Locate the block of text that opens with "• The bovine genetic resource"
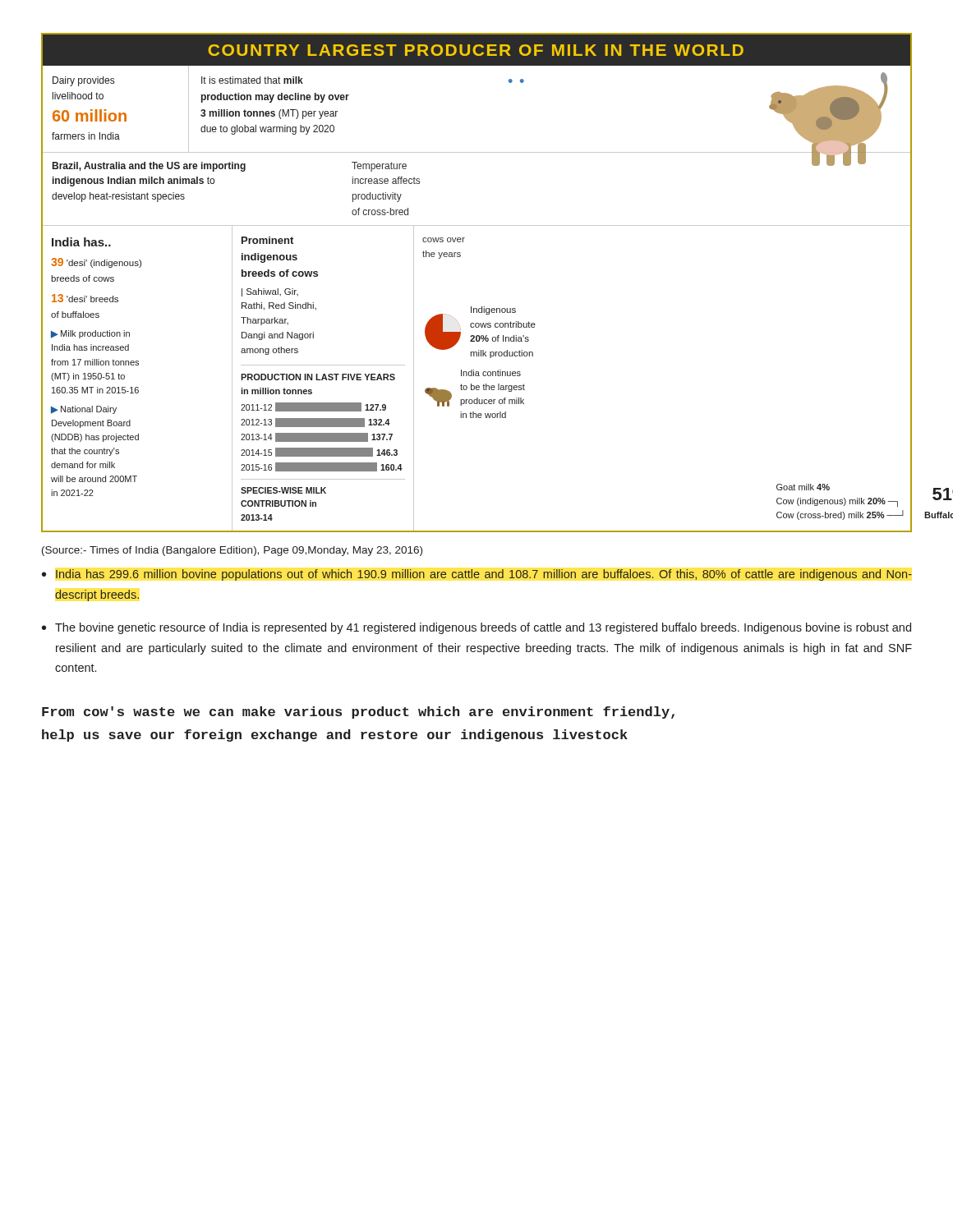Image resolution: width=953 pixels, height=1232 pixels. 476,648
